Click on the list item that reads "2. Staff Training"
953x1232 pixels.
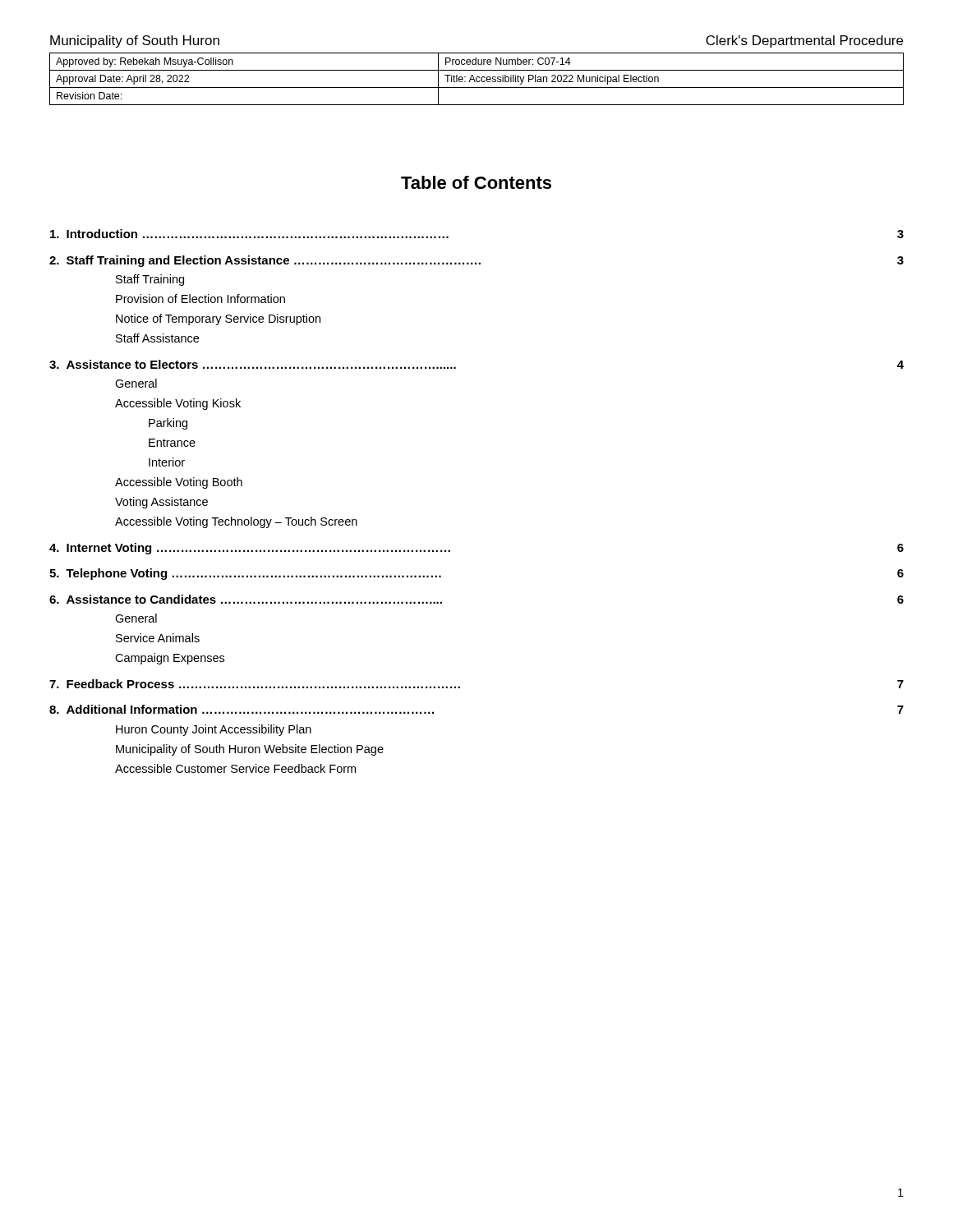pyautogui.click(x=476, y=260)
